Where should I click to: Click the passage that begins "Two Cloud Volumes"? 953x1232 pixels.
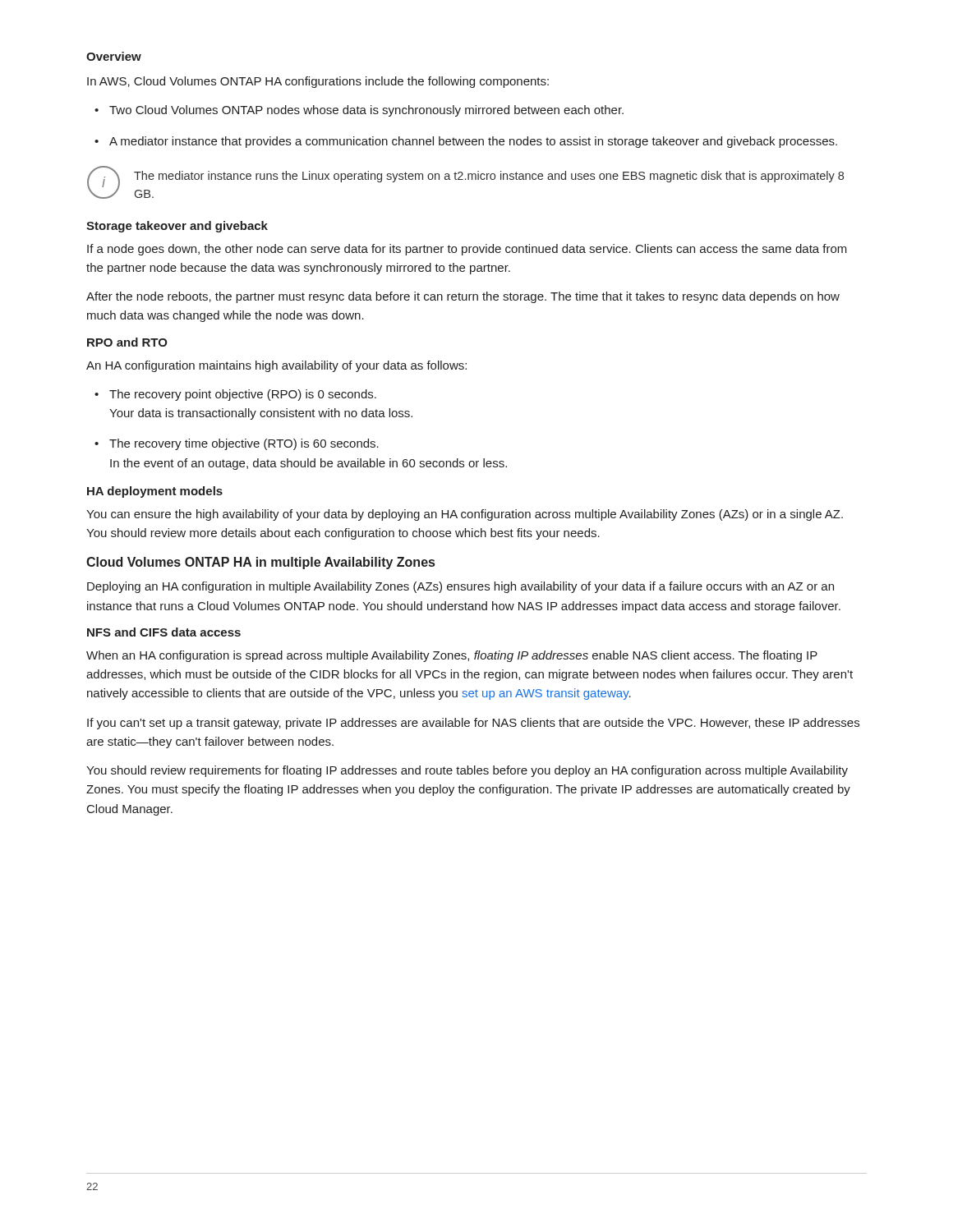(x=476, y=110)
